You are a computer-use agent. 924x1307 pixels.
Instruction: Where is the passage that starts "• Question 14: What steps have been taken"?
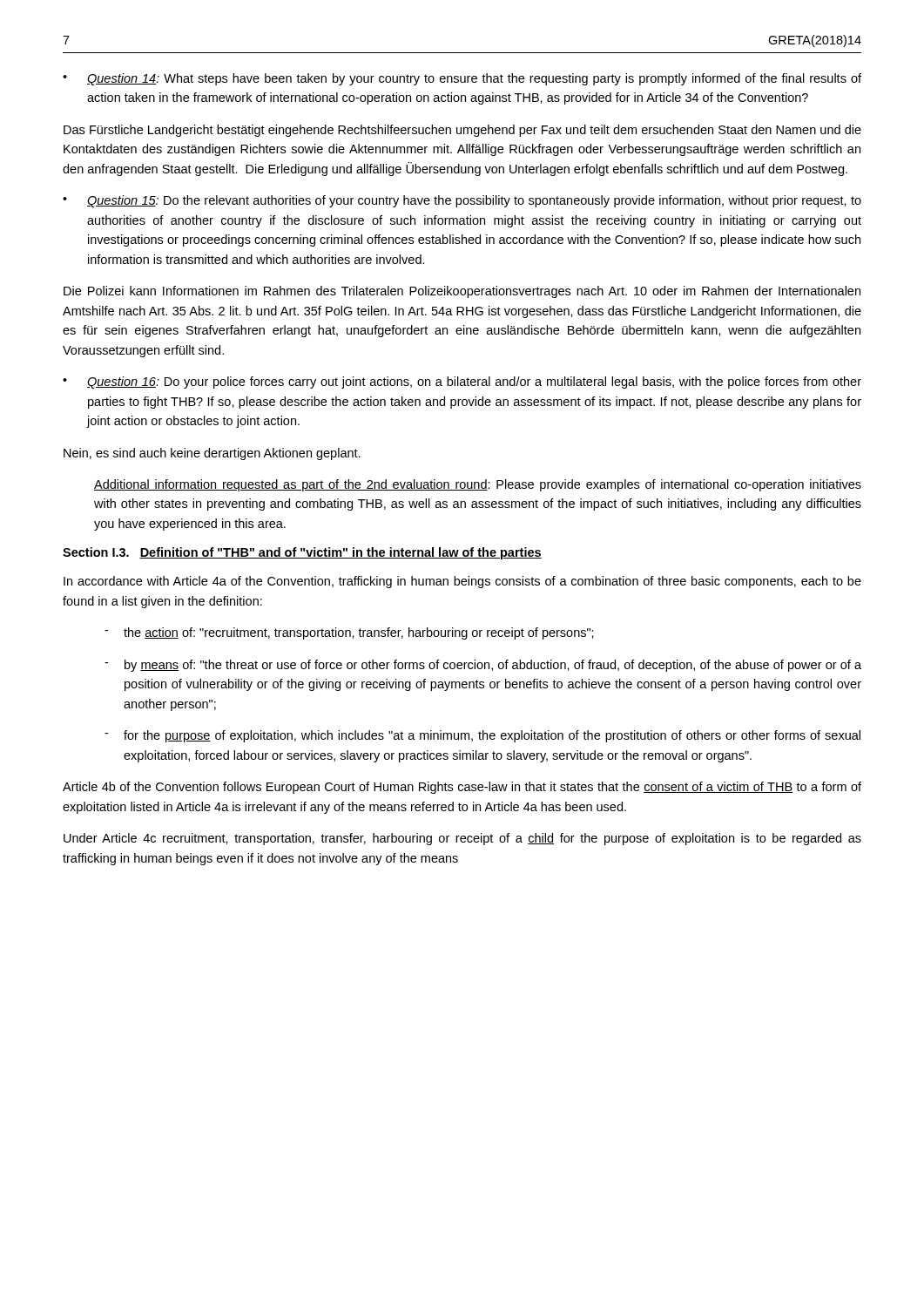click(462, 88)
